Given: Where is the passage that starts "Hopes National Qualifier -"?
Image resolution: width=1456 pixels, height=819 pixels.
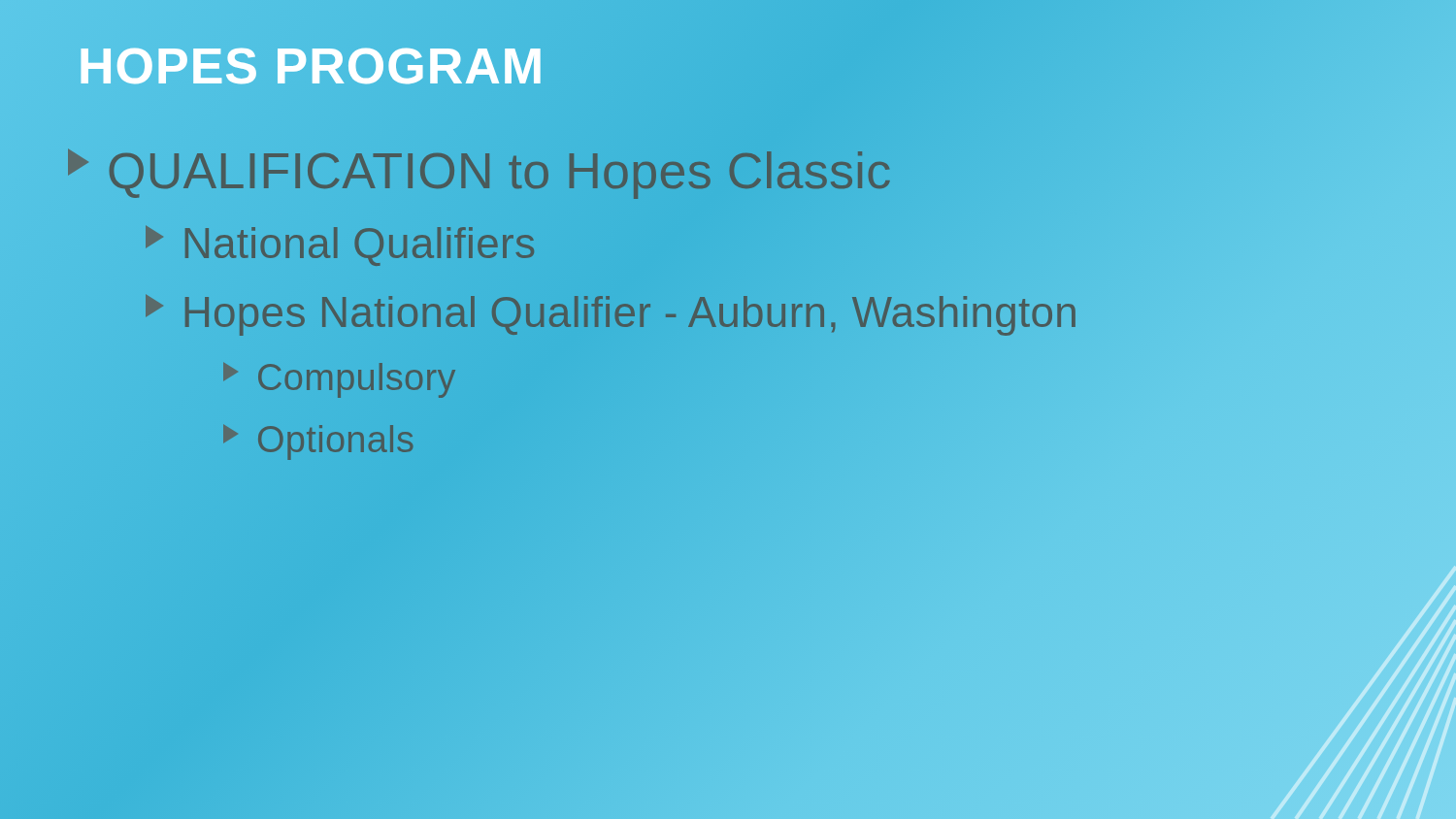Looking at the screenshot, I should coord(612,313).
